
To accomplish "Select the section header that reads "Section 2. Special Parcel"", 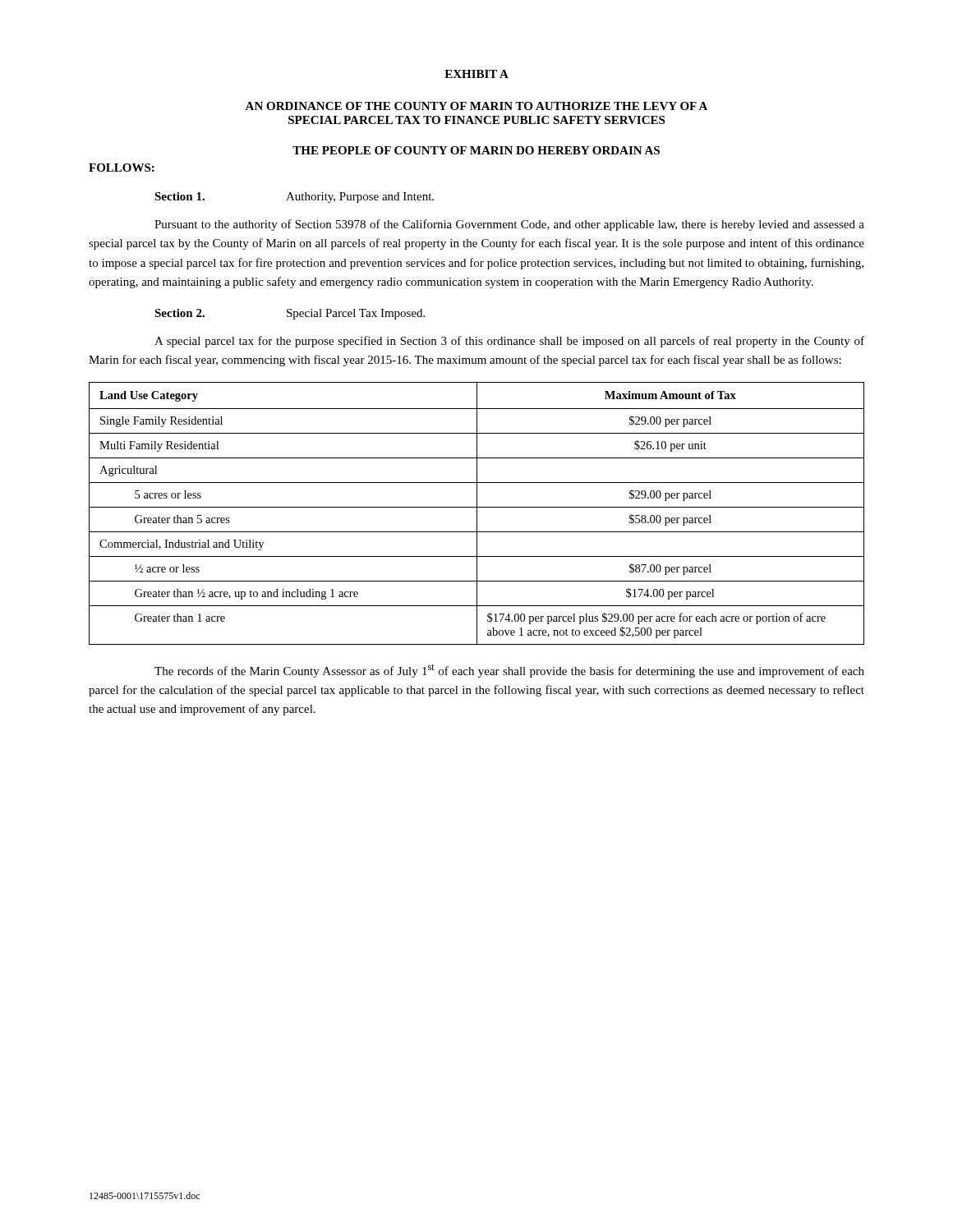I will pyautogui.click(x=290, y=314).
